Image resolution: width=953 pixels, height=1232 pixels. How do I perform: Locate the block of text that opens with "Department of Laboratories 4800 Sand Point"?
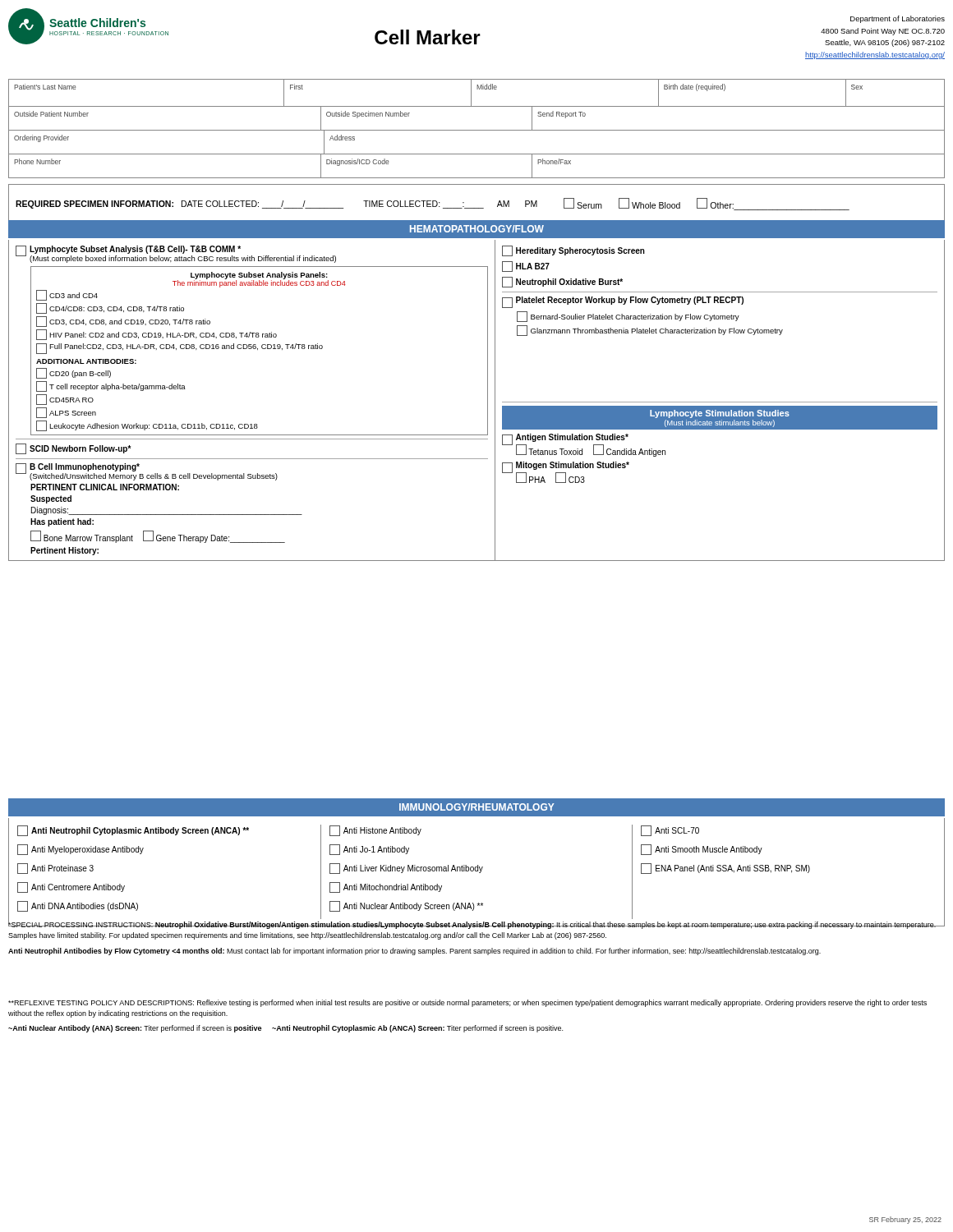[x=875, y=37]
